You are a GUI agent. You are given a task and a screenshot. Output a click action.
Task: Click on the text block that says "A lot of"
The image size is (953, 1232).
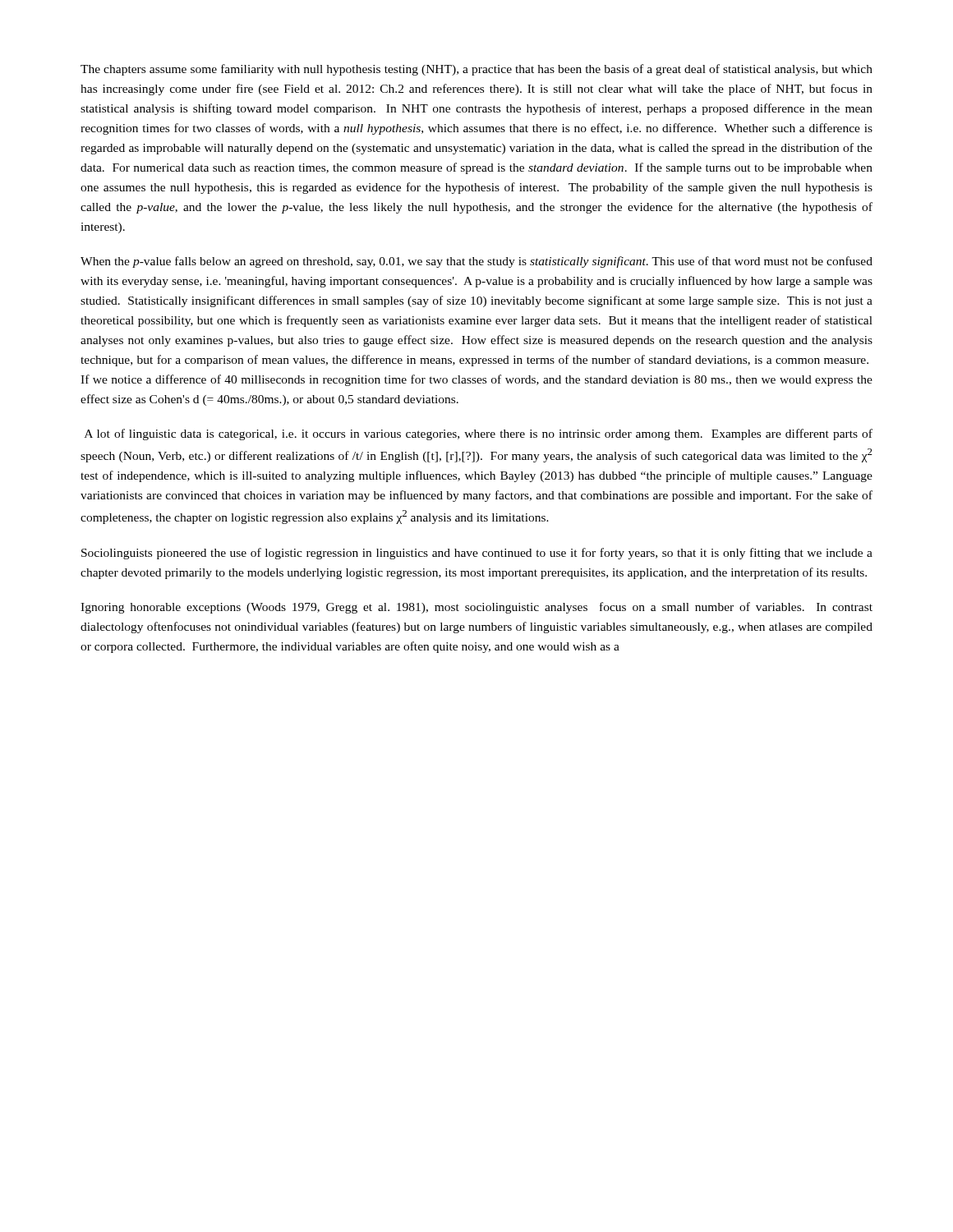(x=476, y=476)
